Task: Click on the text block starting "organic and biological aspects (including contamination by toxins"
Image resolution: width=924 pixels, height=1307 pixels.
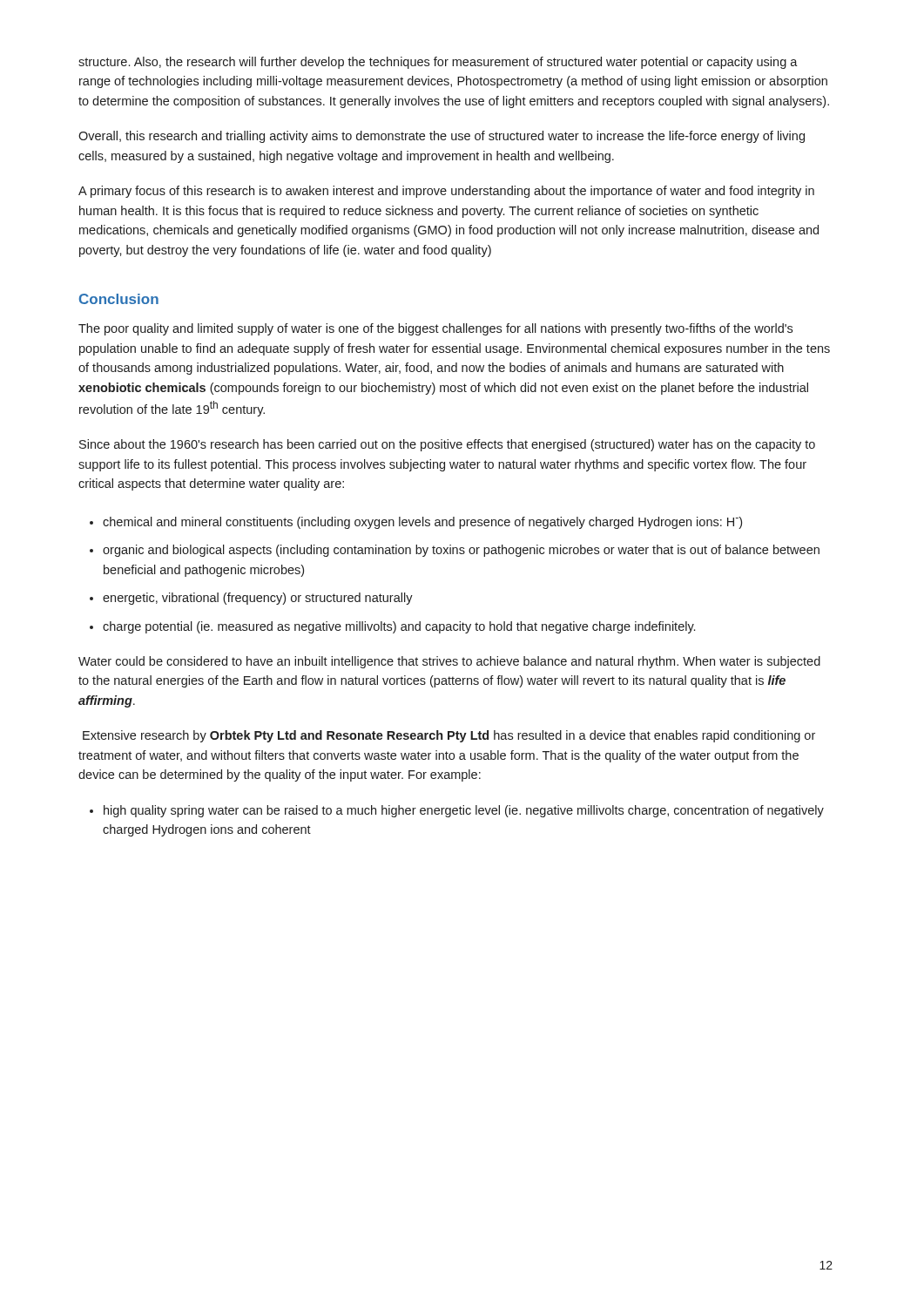Action: (x=461, y=560)
